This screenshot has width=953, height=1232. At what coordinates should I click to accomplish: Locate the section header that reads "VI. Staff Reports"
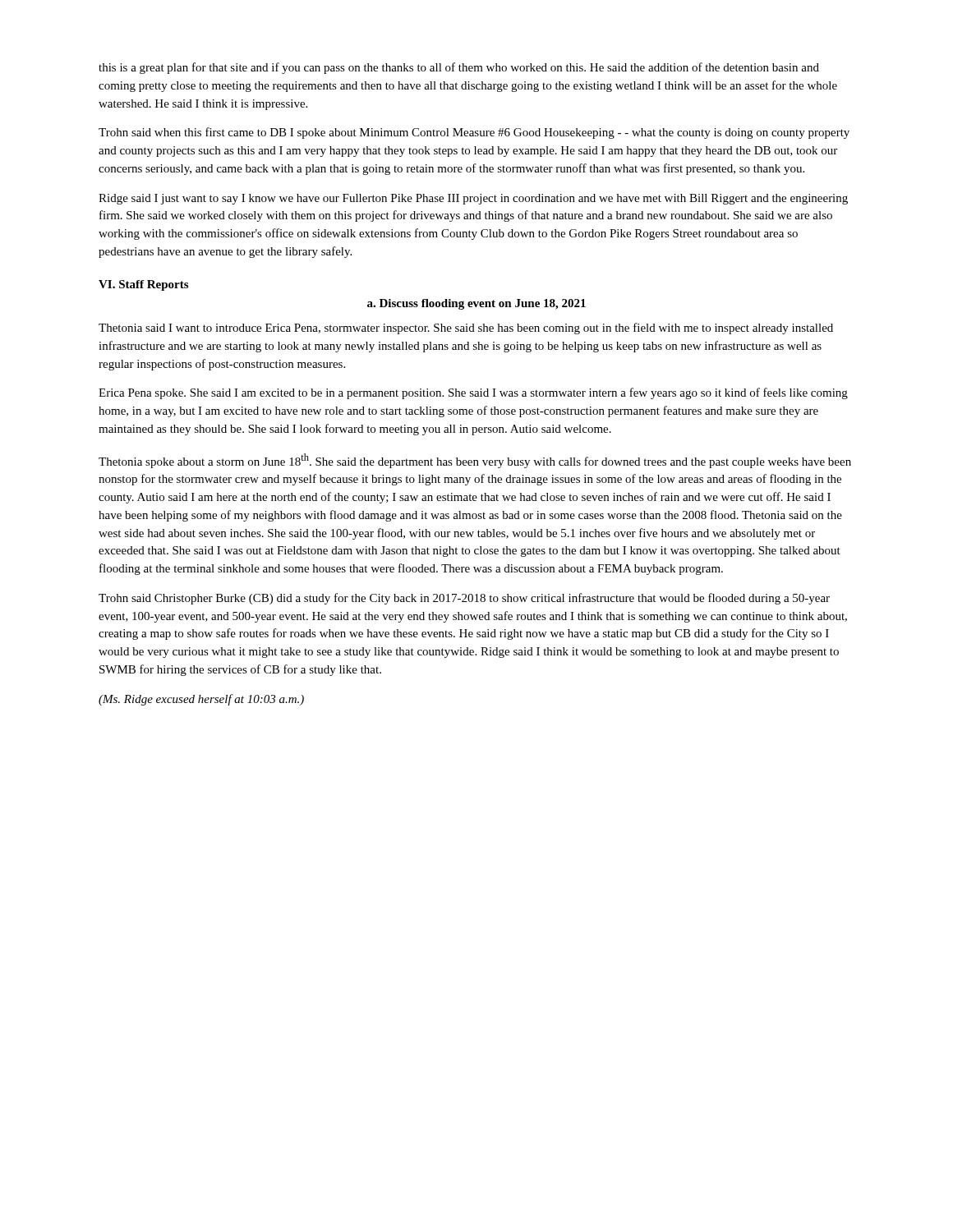[x=144, y=284]
